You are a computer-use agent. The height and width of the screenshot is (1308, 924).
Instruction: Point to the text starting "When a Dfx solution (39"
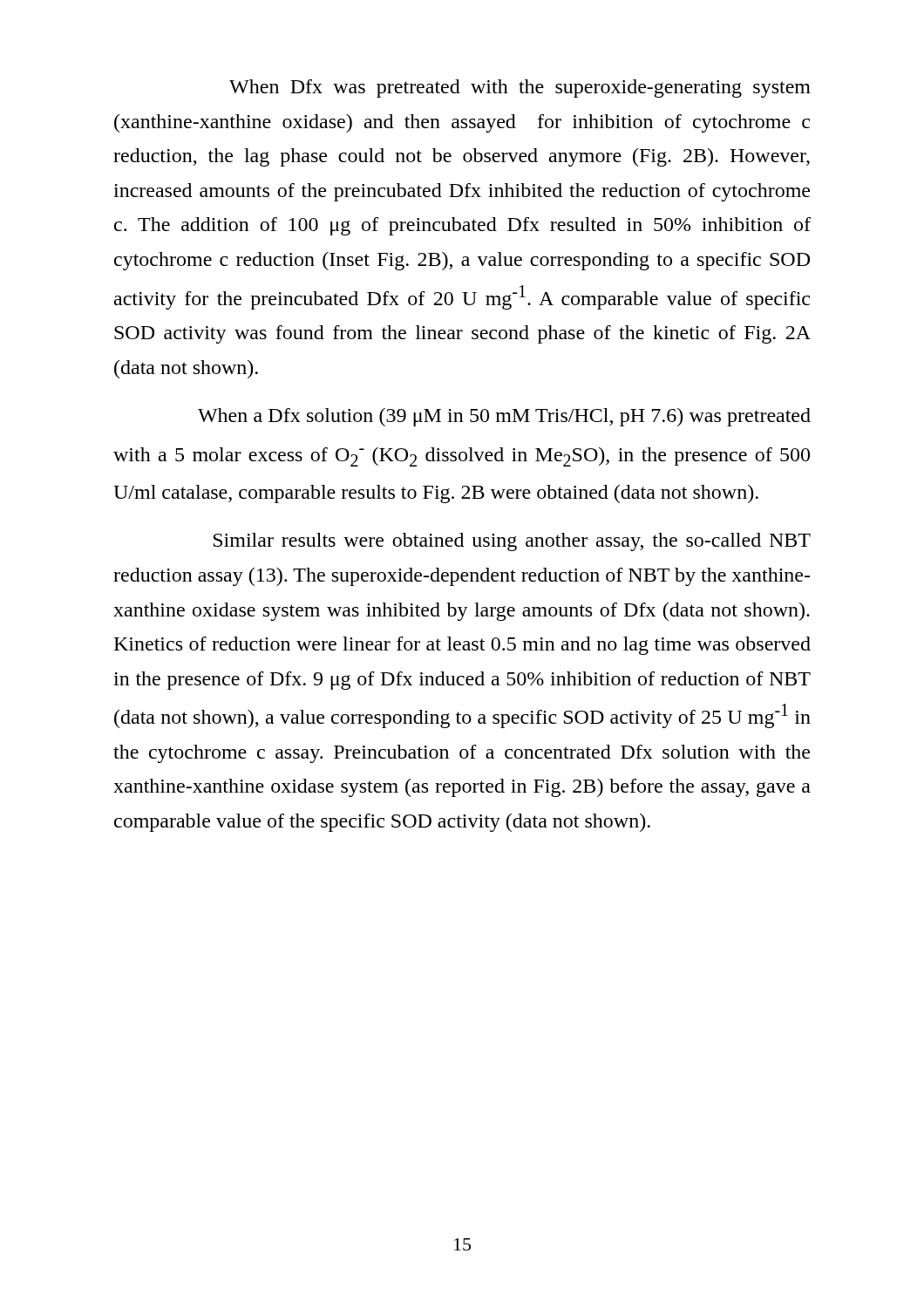tap(462, 454)
